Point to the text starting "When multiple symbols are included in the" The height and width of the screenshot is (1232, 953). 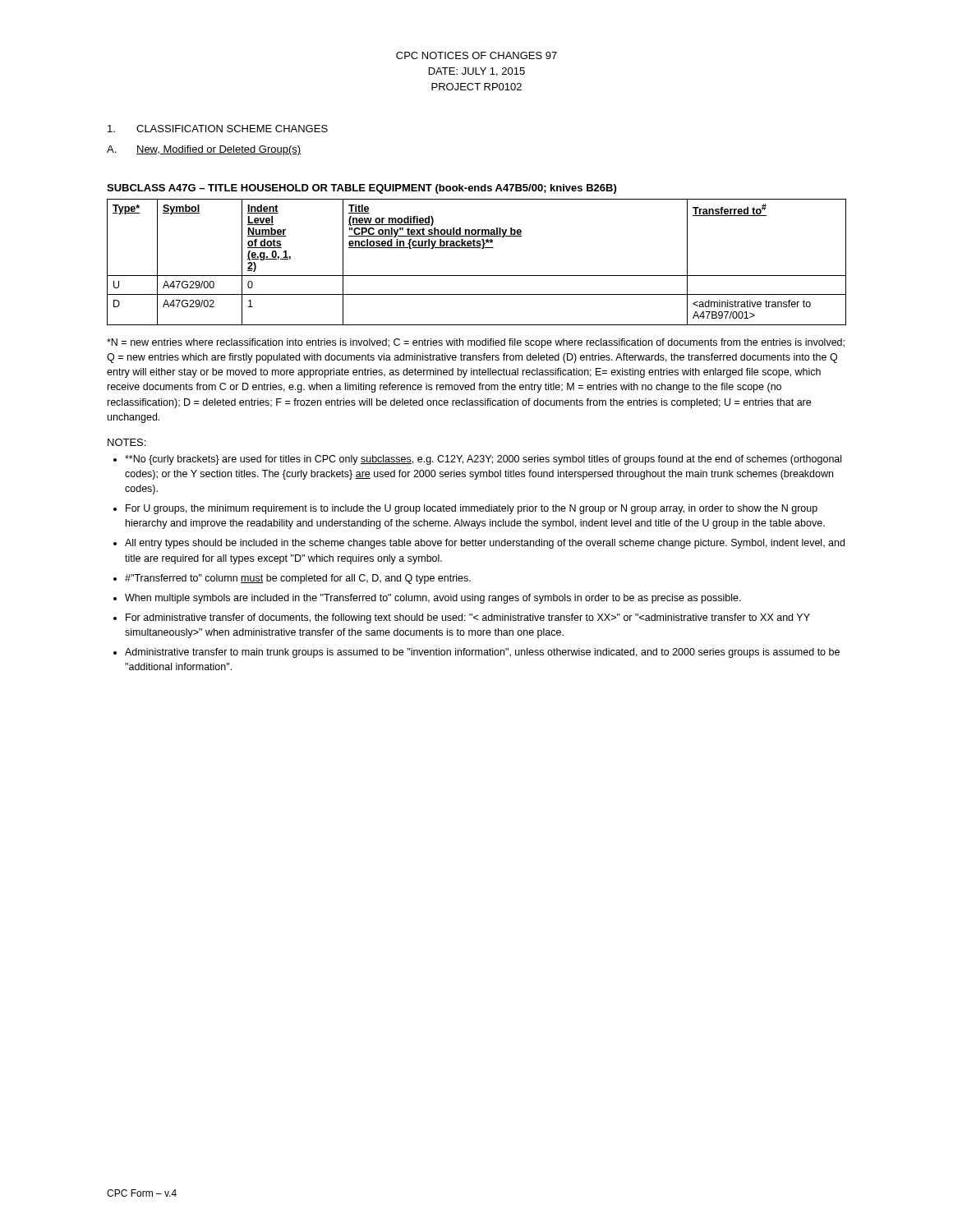pyautogui.click(x=433, y=598)
